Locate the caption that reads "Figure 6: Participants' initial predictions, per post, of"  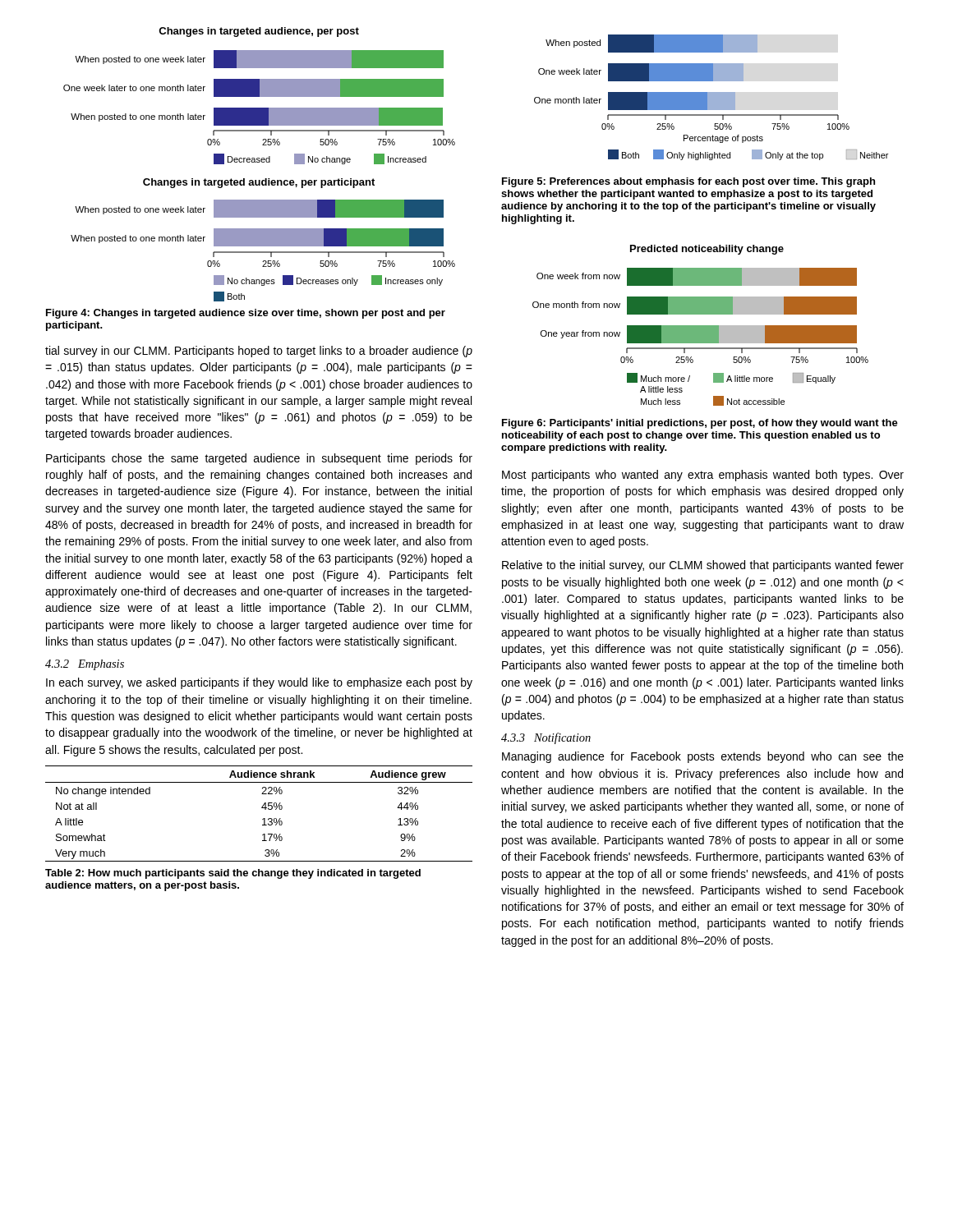click(699, 435)
